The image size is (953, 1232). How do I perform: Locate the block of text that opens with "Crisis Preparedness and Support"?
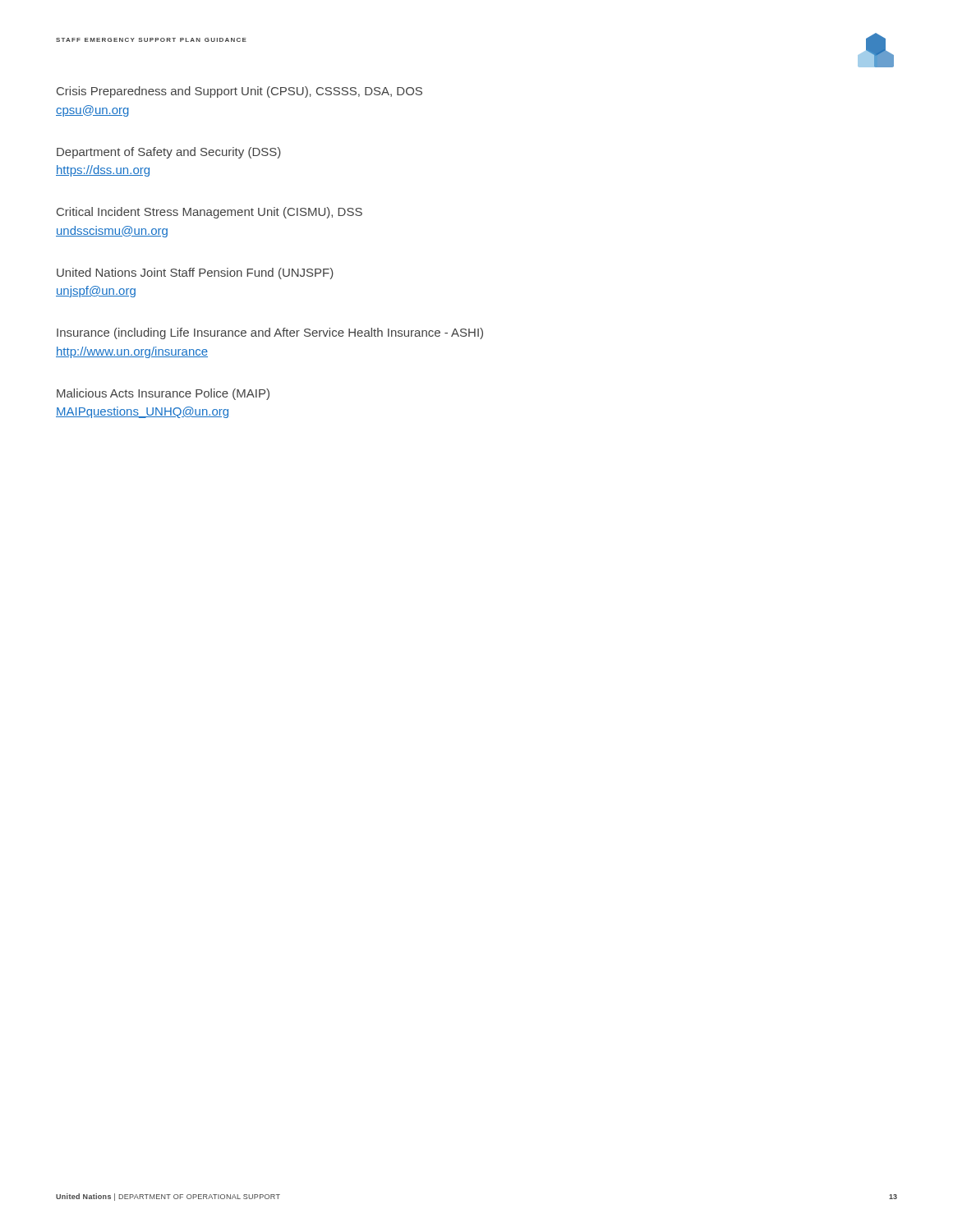[x=239, y=92]
